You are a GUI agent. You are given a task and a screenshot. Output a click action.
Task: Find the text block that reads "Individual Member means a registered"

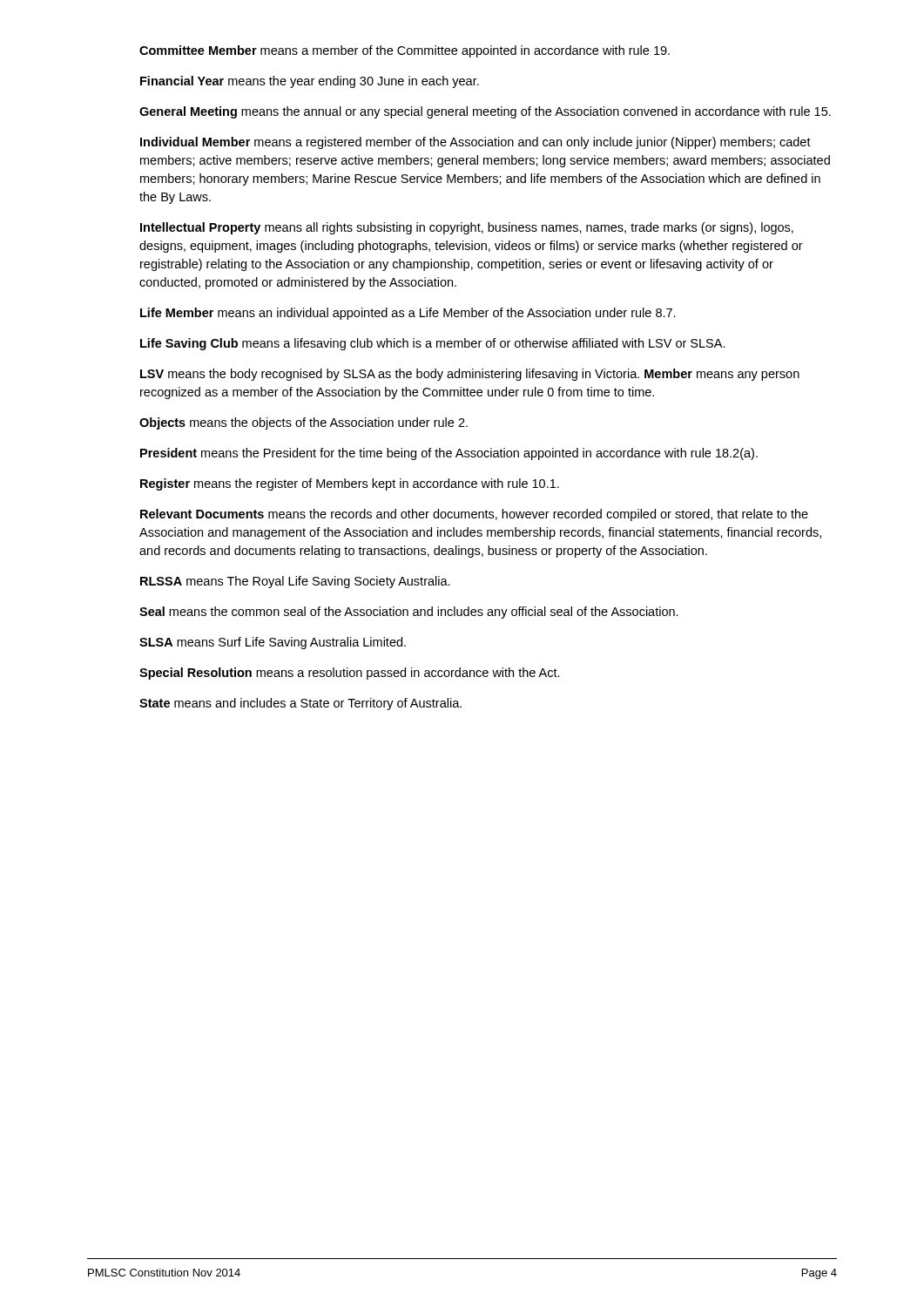pyautogui.click(x=485, y=170)
